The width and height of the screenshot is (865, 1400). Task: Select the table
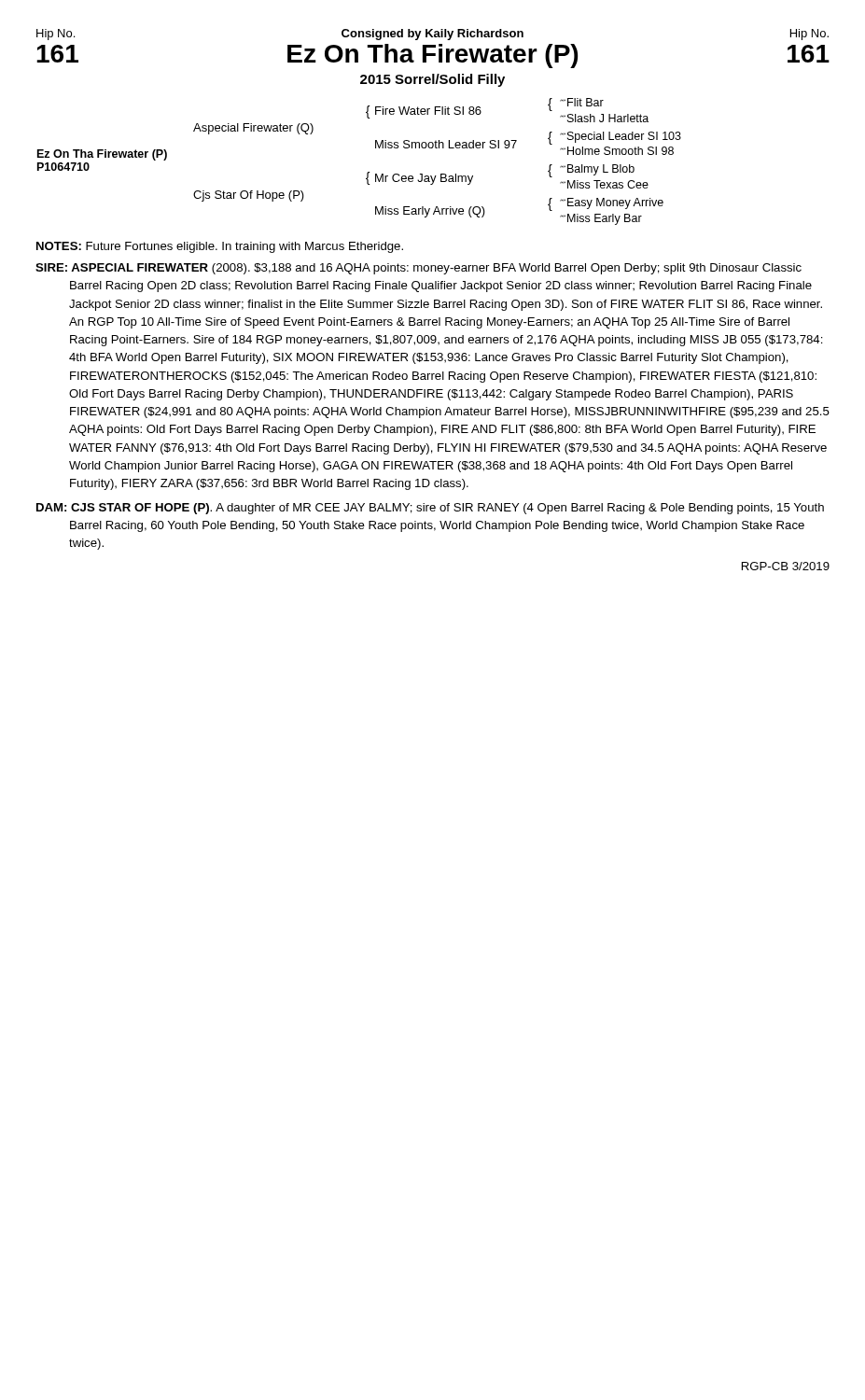point(432,161)
